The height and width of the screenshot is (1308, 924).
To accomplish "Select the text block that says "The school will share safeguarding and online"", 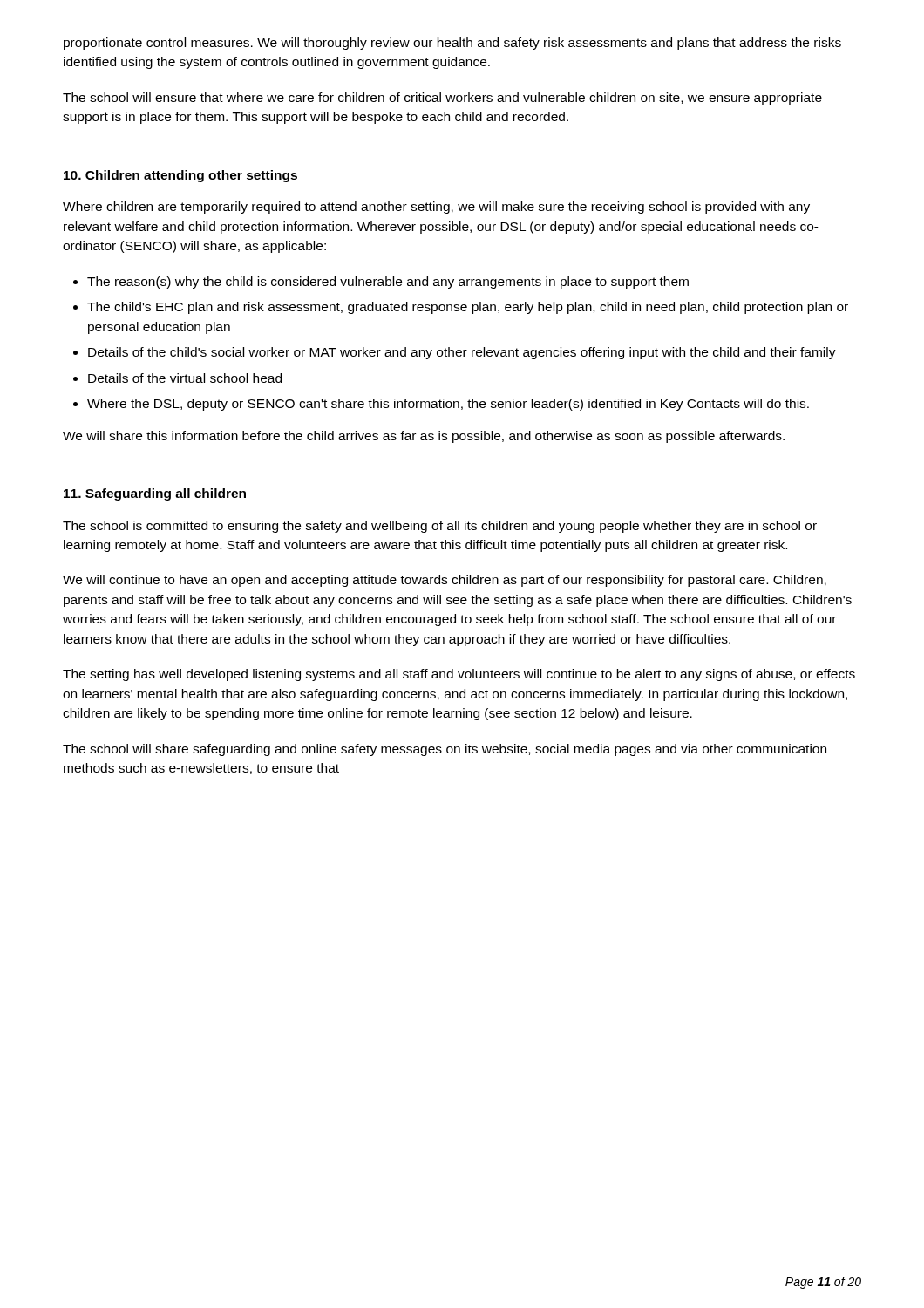I will tap(445, 758).
